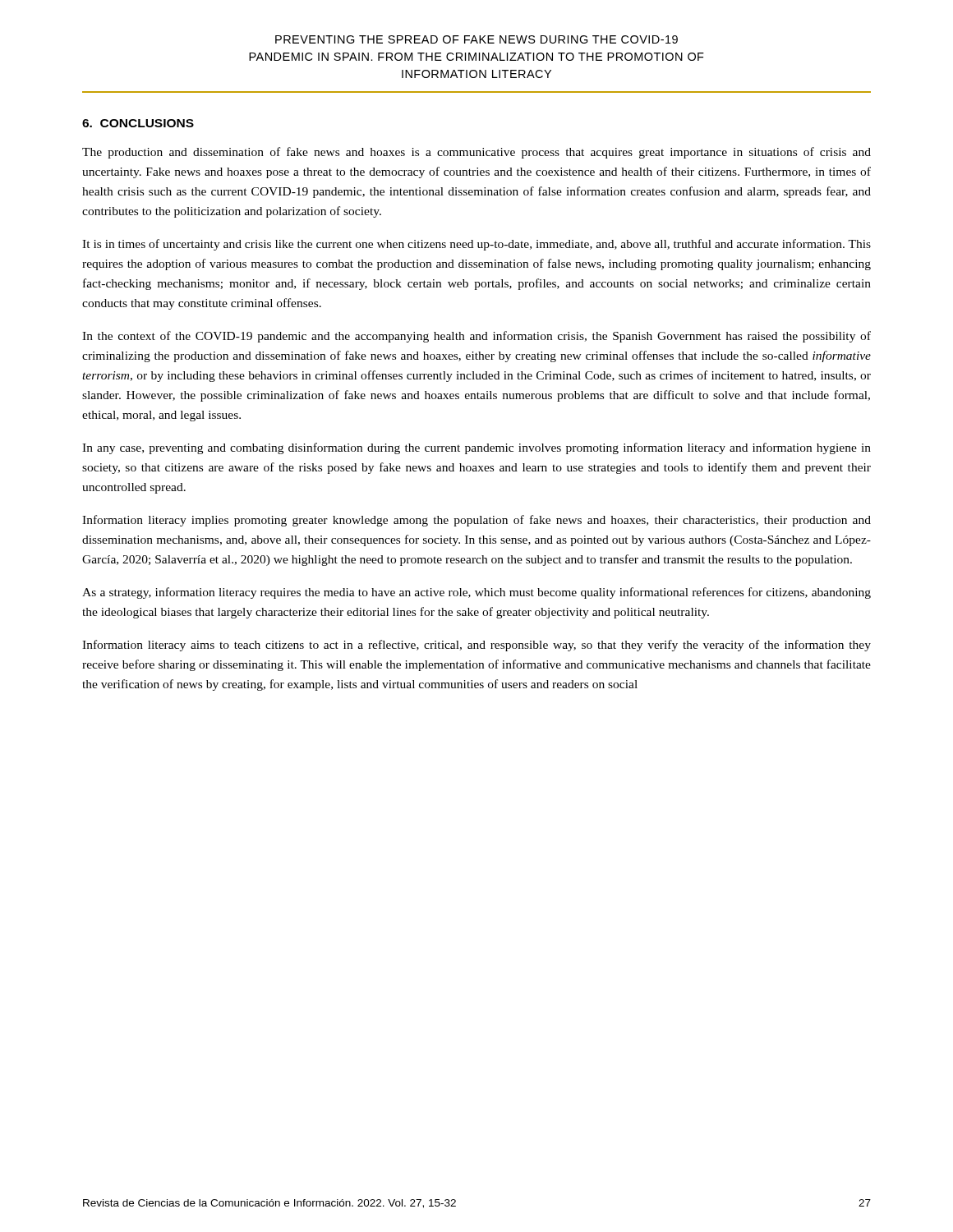Point to the block beginning "The production and dissemination of fake"
The height and width of the screenshot is (1232, 953).
(476, 181)
